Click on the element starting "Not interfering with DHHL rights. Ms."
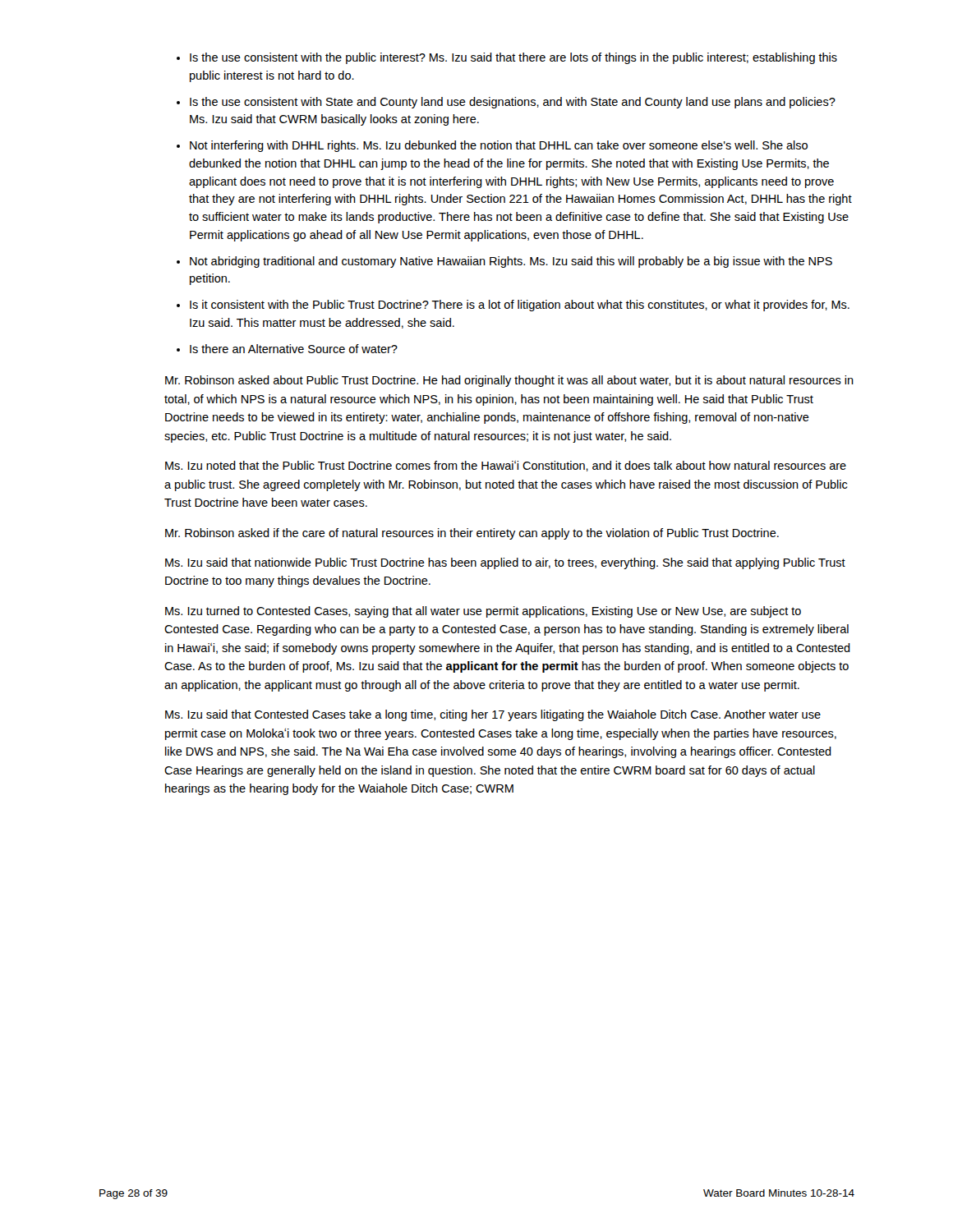 coord(520,190)
